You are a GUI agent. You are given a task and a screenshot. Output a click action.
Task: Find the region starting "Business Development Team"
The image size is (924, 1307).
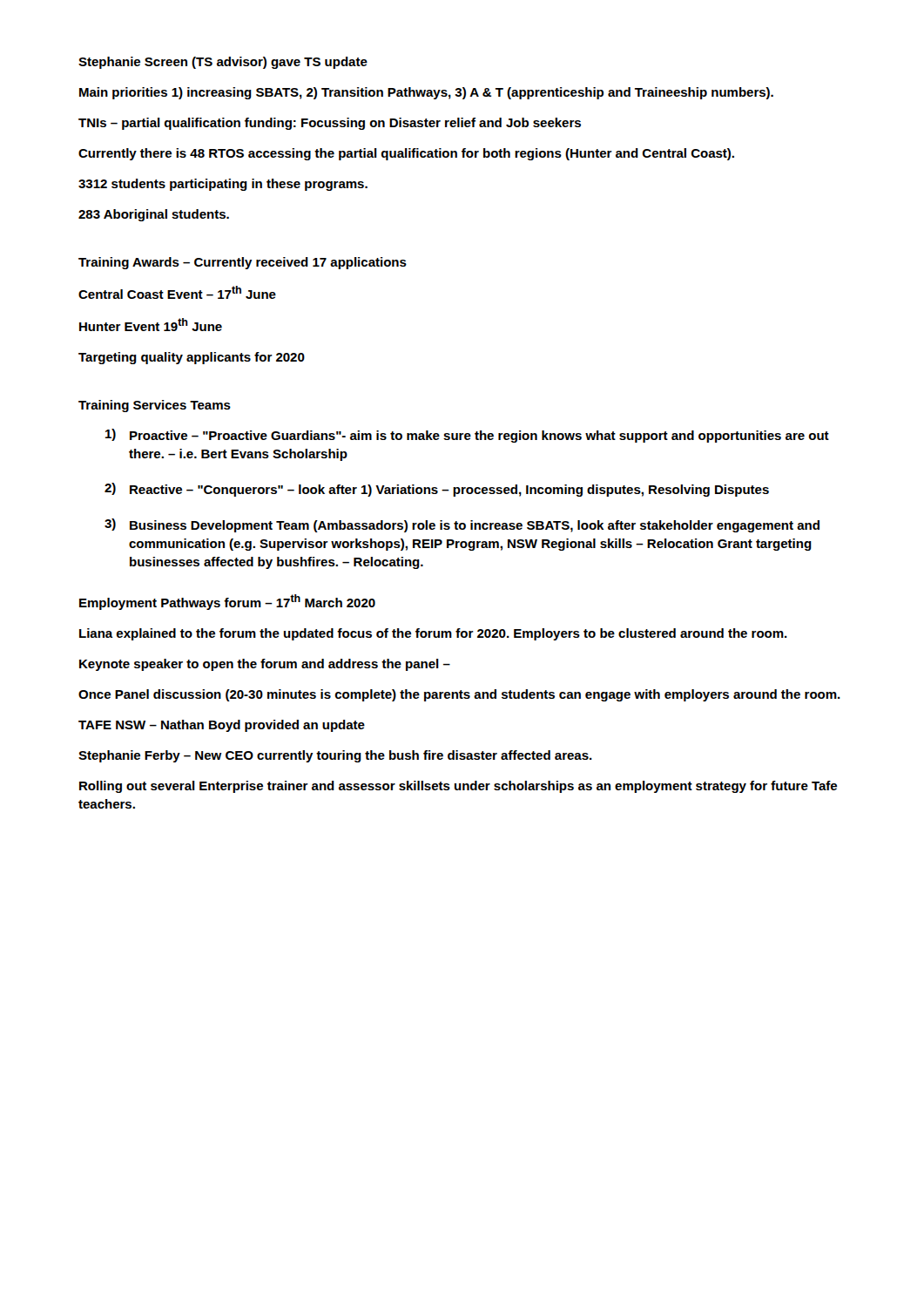click(x=475, y=543)
